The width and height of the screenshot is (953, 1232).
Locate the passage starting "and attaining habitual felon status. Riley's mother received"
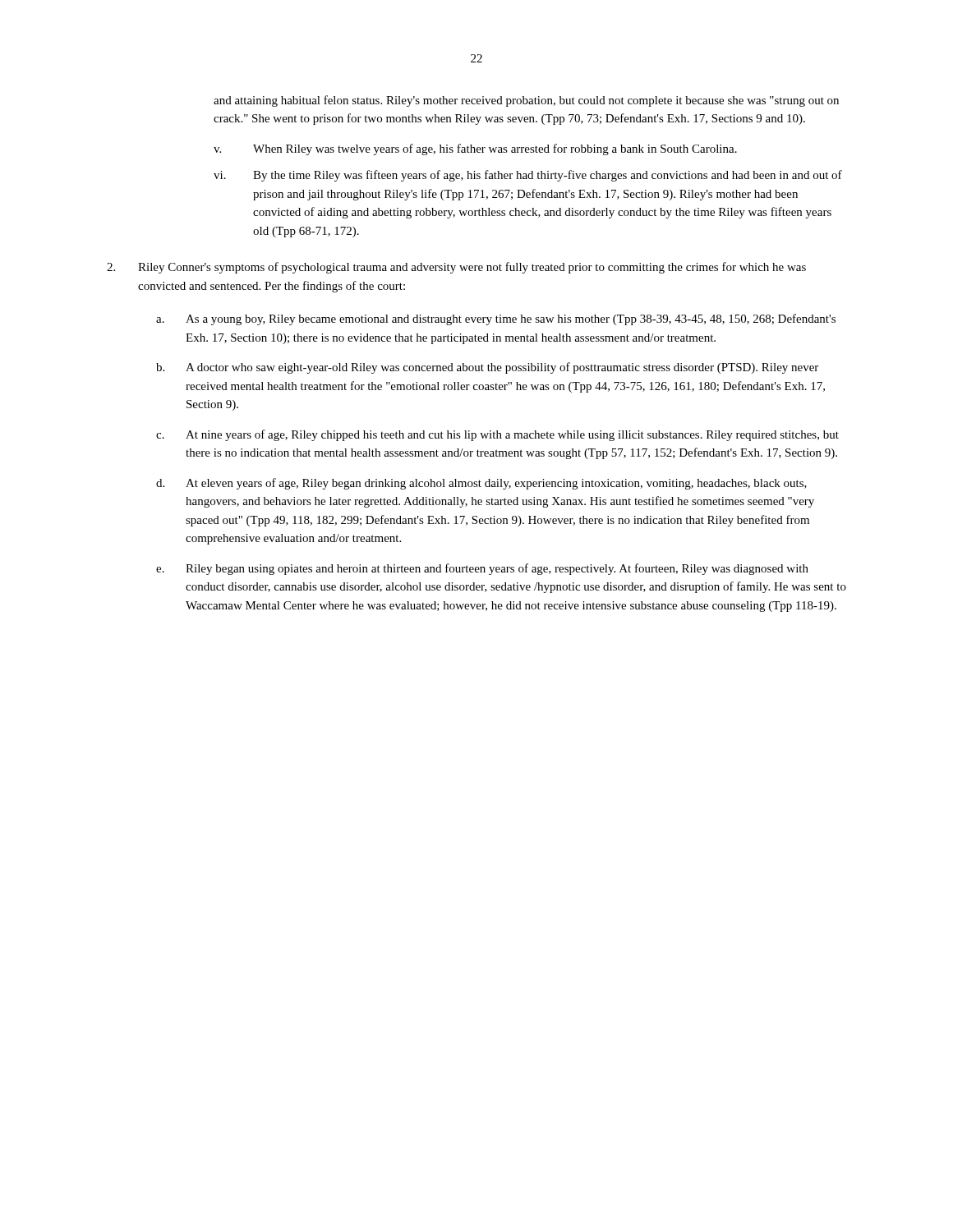point(526,109)
